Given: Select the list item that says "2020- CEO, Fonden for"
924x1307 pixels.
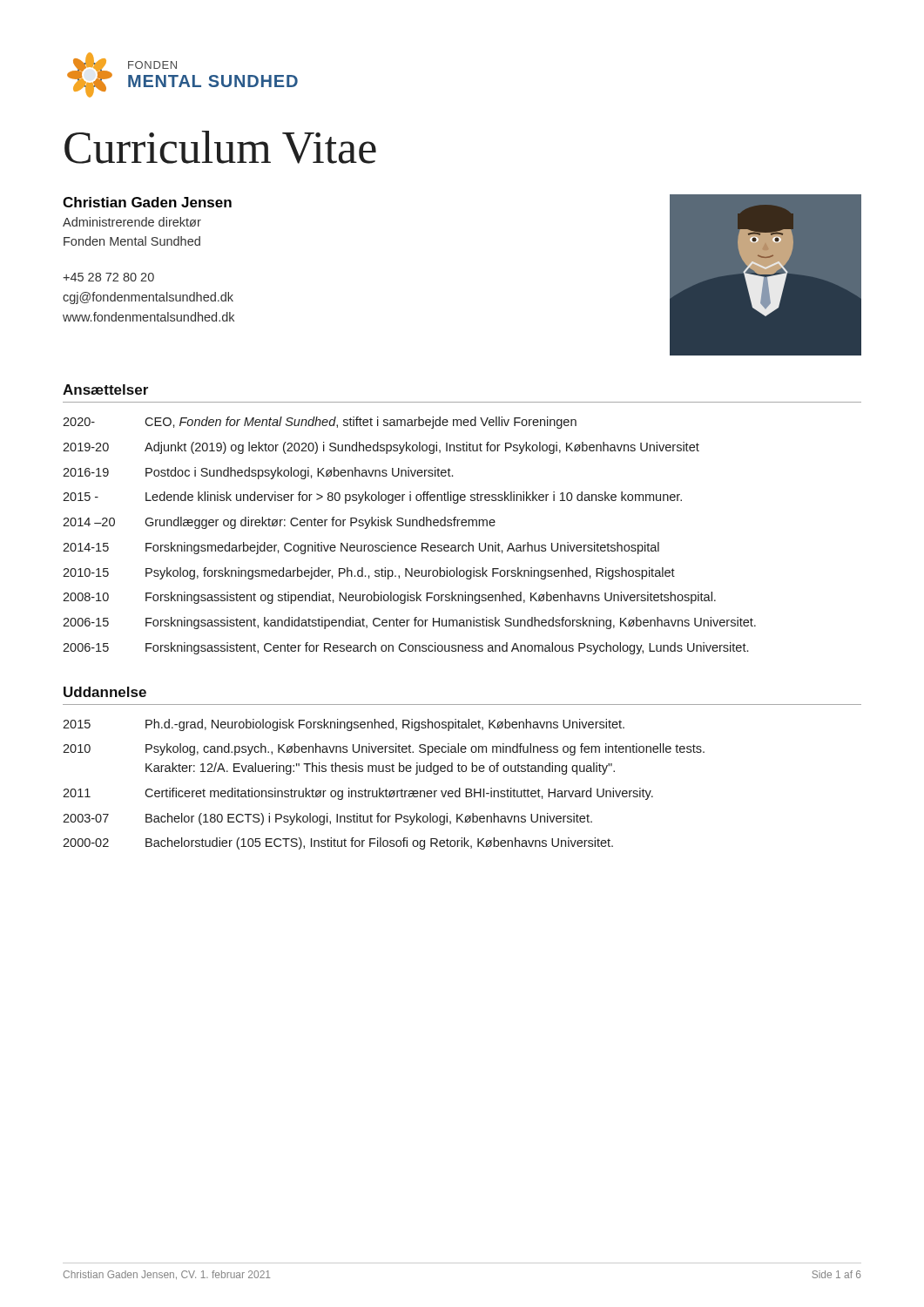Looking at the screenshot, I should click(x=462, y=422).
